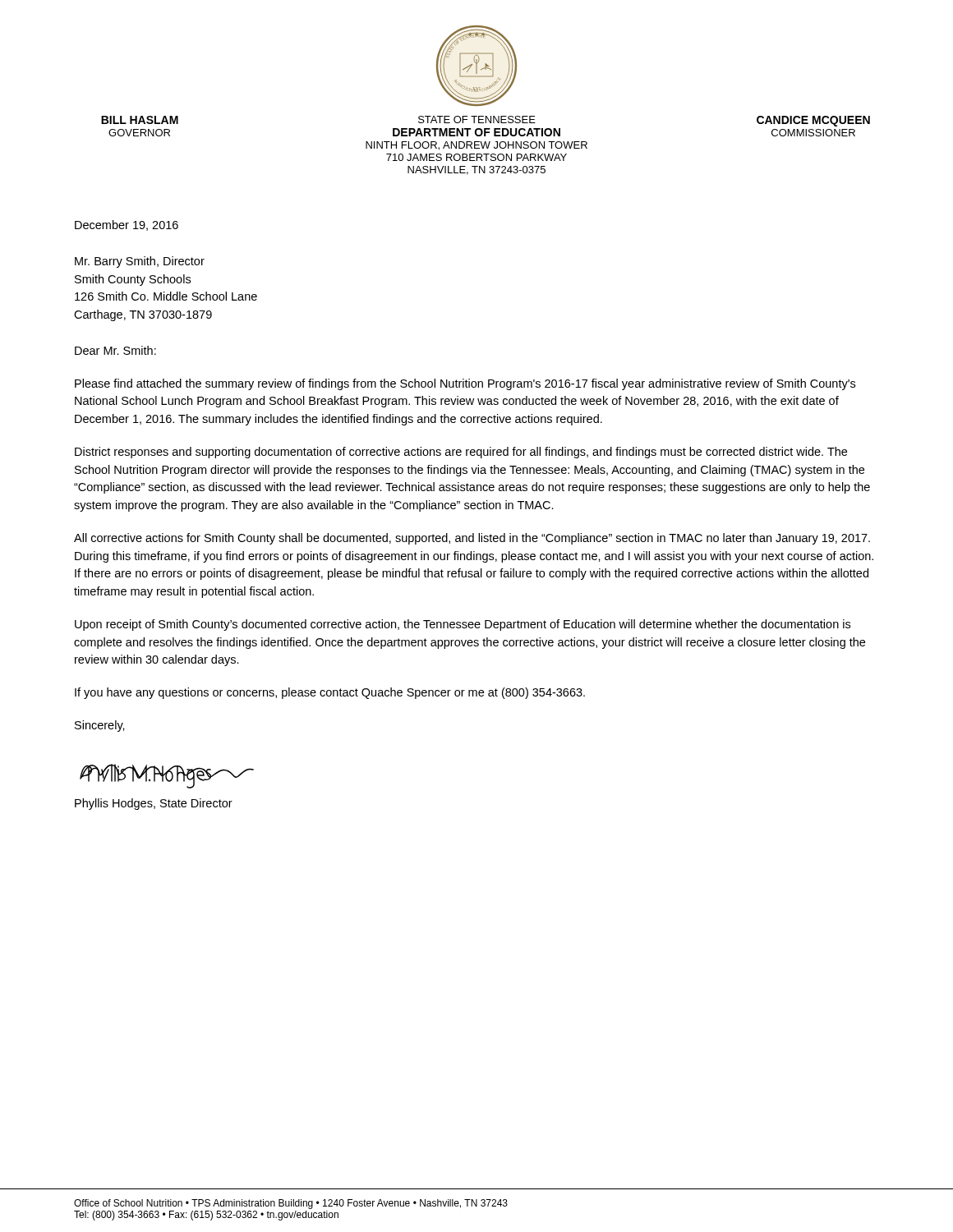The width and height of the screenshot is (953, 1232).
Task: Find the block on this page that starts "If you have any"
Action: coord(330,692)
